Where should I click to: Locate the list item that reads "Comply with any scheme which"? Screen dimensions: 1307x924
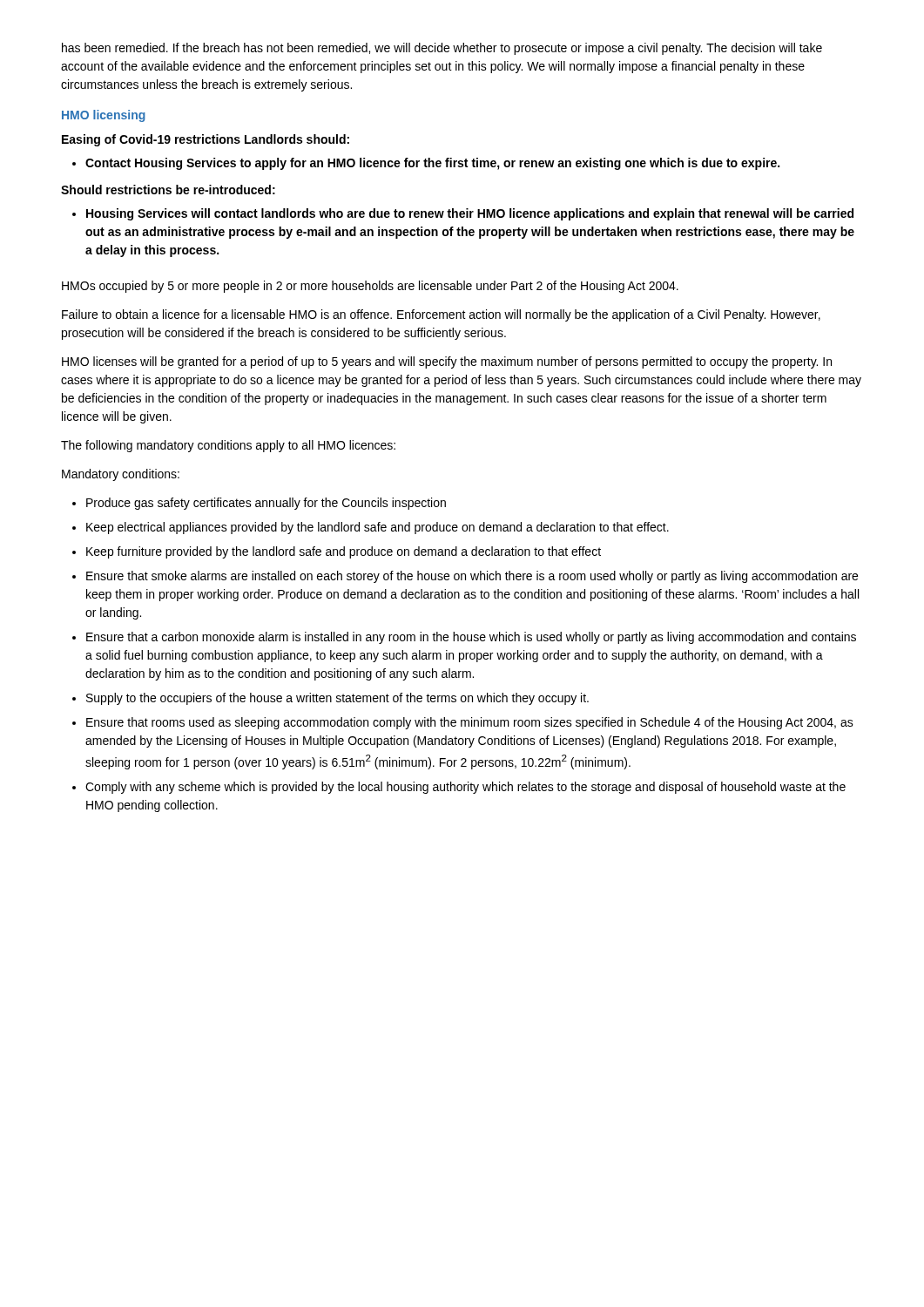474,796
